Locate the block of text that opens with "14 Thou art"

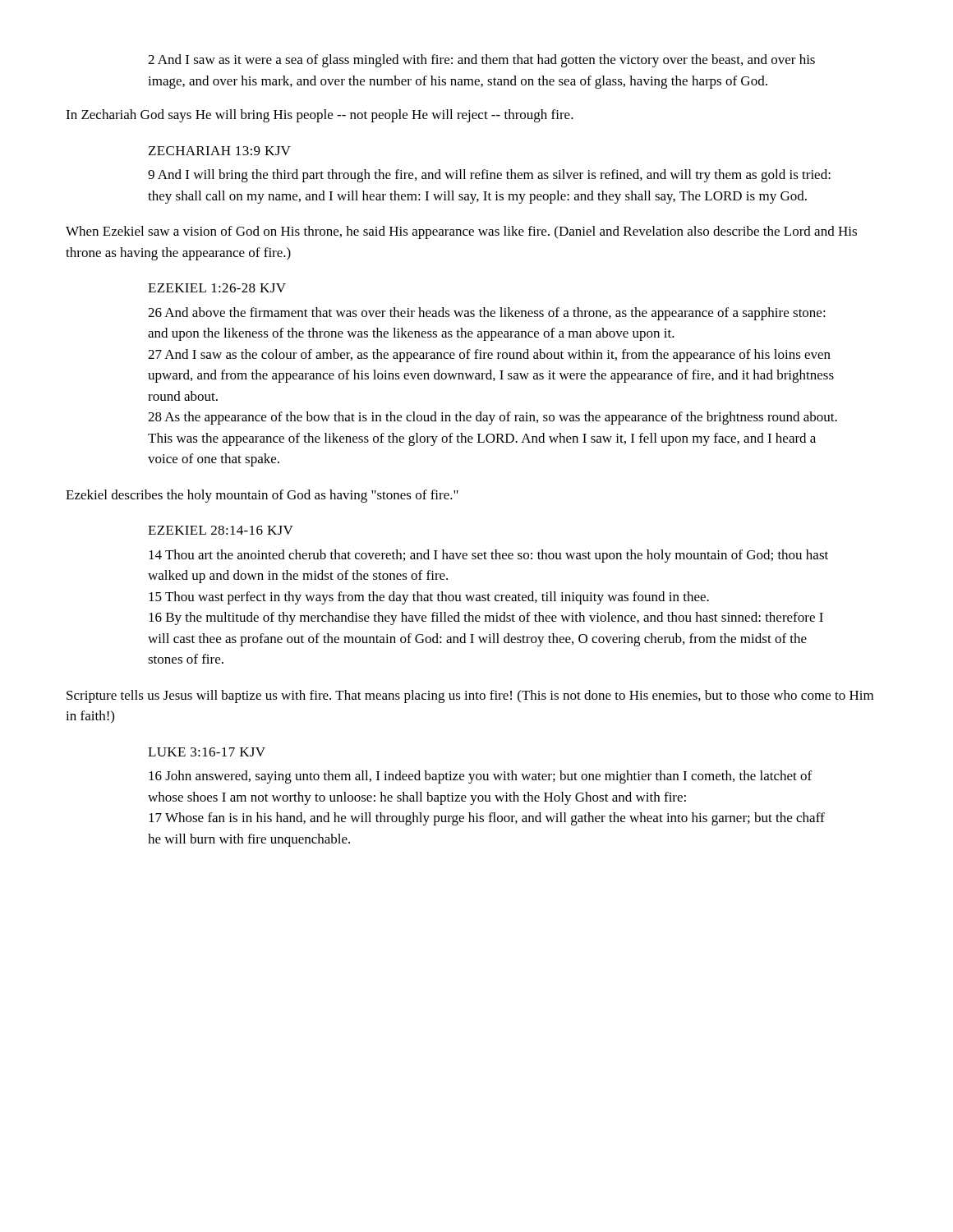(488, 607)
